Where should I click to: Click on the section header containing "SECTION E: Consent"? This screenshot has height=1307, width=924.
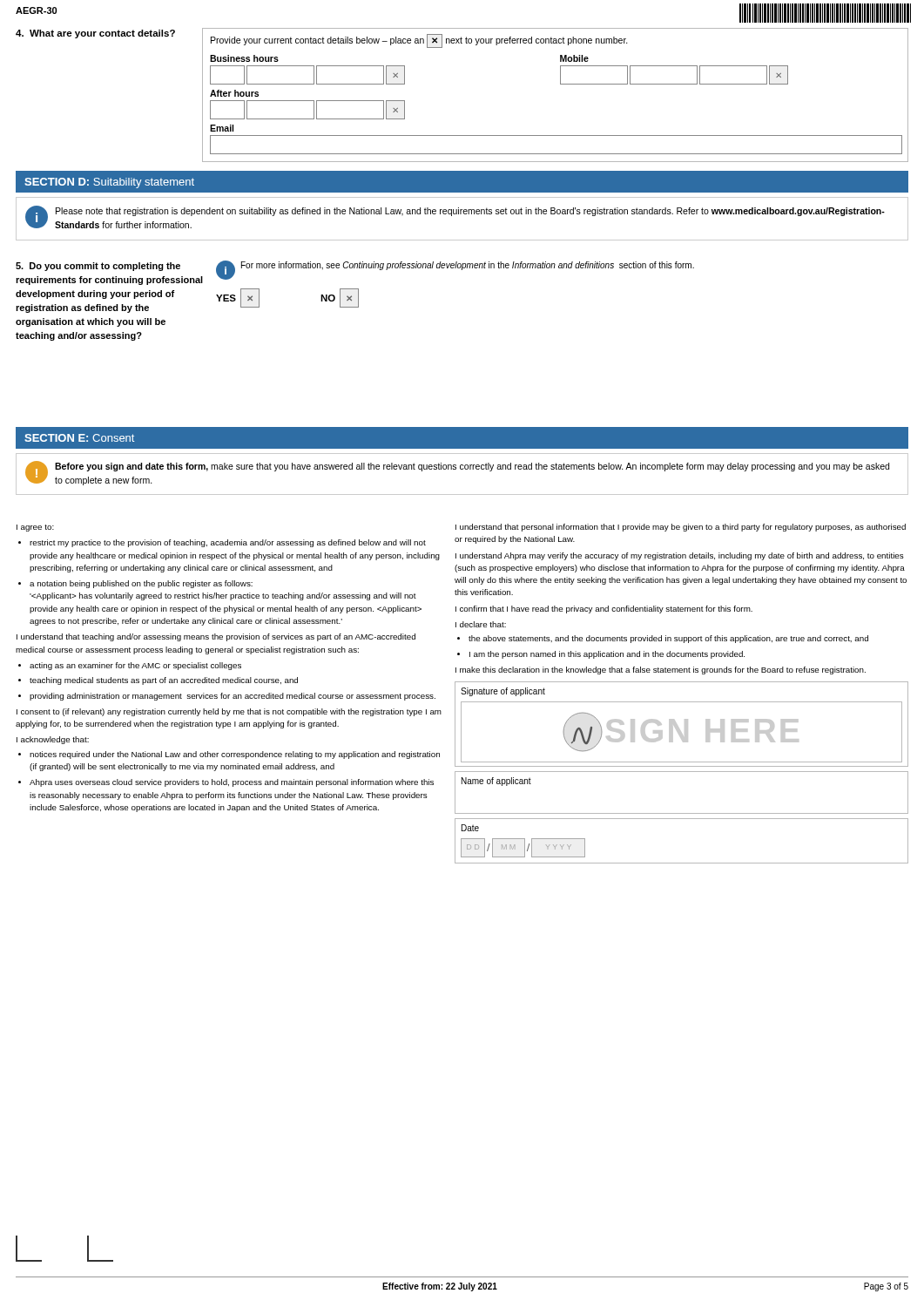coord(79,438)
